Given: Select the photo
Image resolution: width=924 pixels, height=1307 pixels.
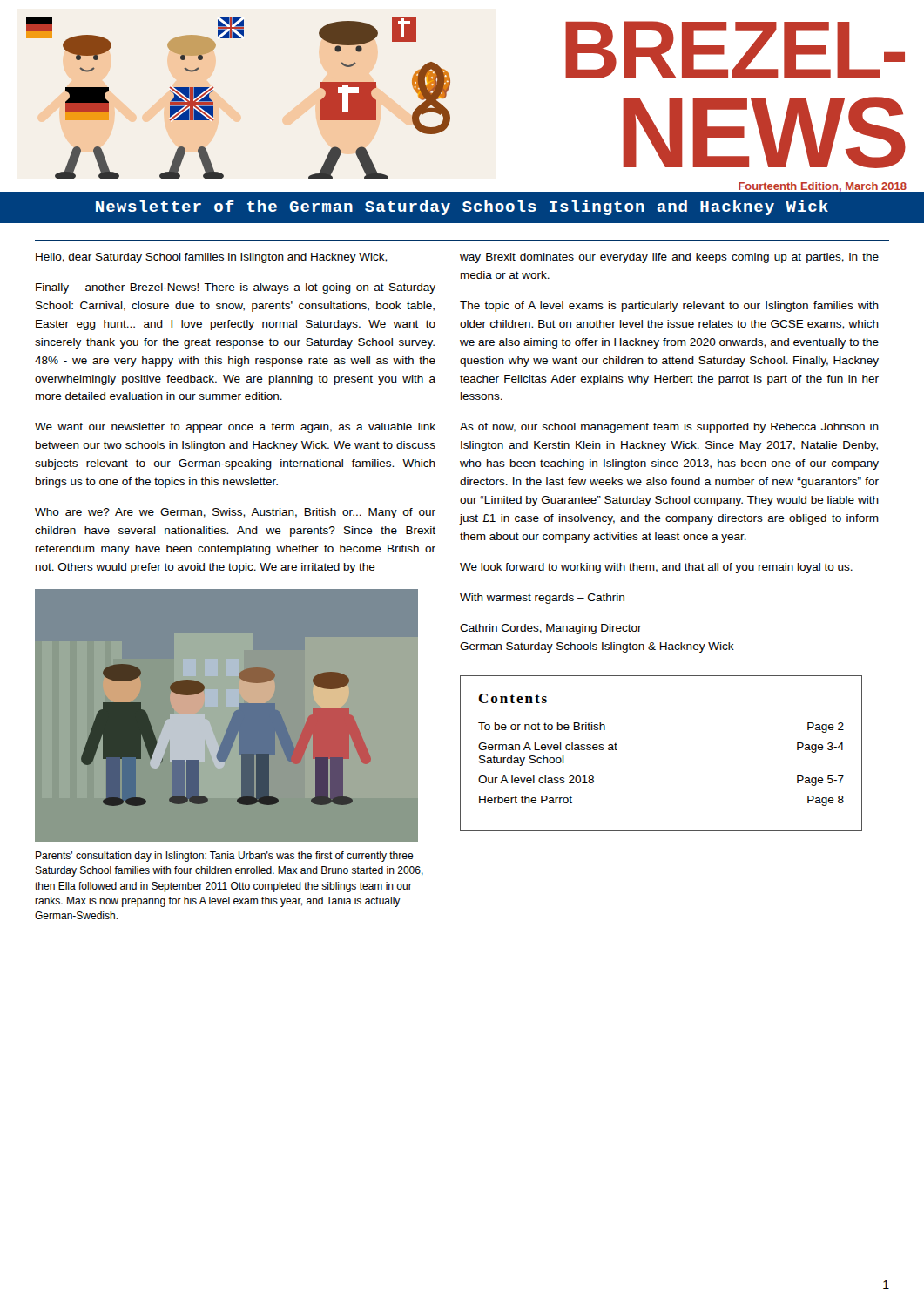Looking at the screenshot, I should [x=226, y=715].
